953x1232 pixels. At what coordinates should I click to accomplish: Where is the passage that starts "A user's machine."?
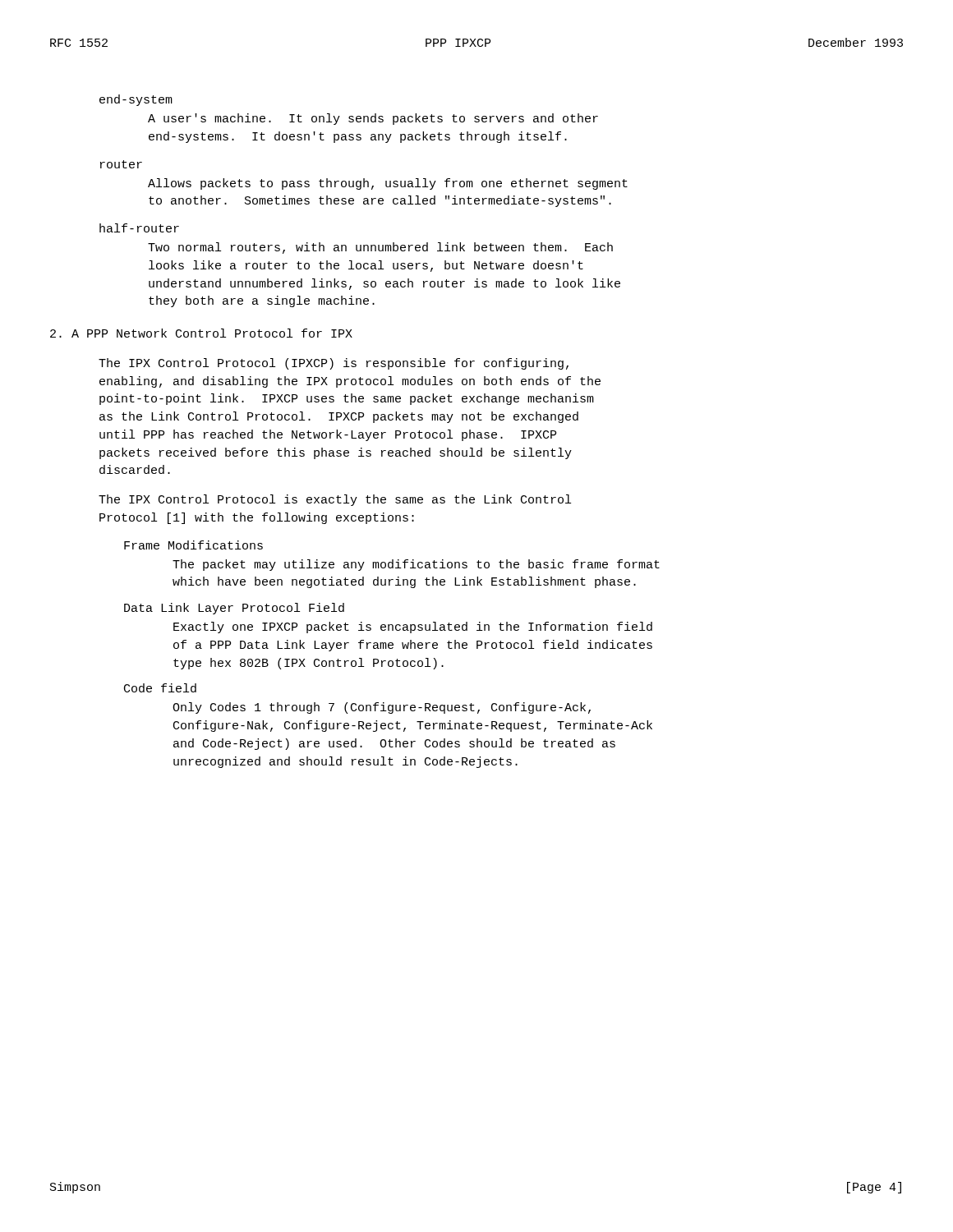373,128
